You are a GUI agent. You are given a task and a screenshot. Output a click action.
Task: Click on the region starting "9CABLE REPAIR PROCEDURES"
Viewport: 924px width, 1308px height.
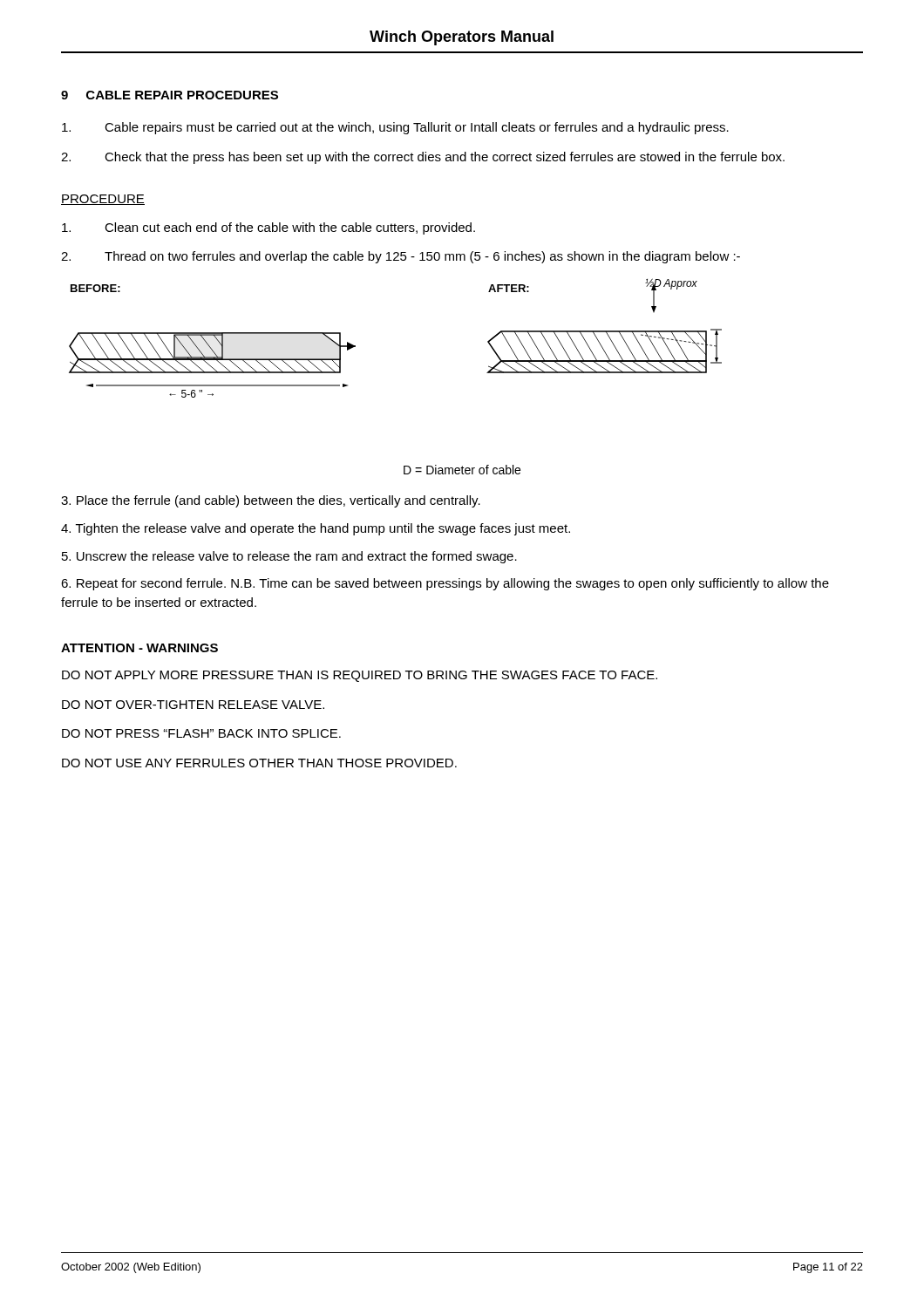coord(170,95)
